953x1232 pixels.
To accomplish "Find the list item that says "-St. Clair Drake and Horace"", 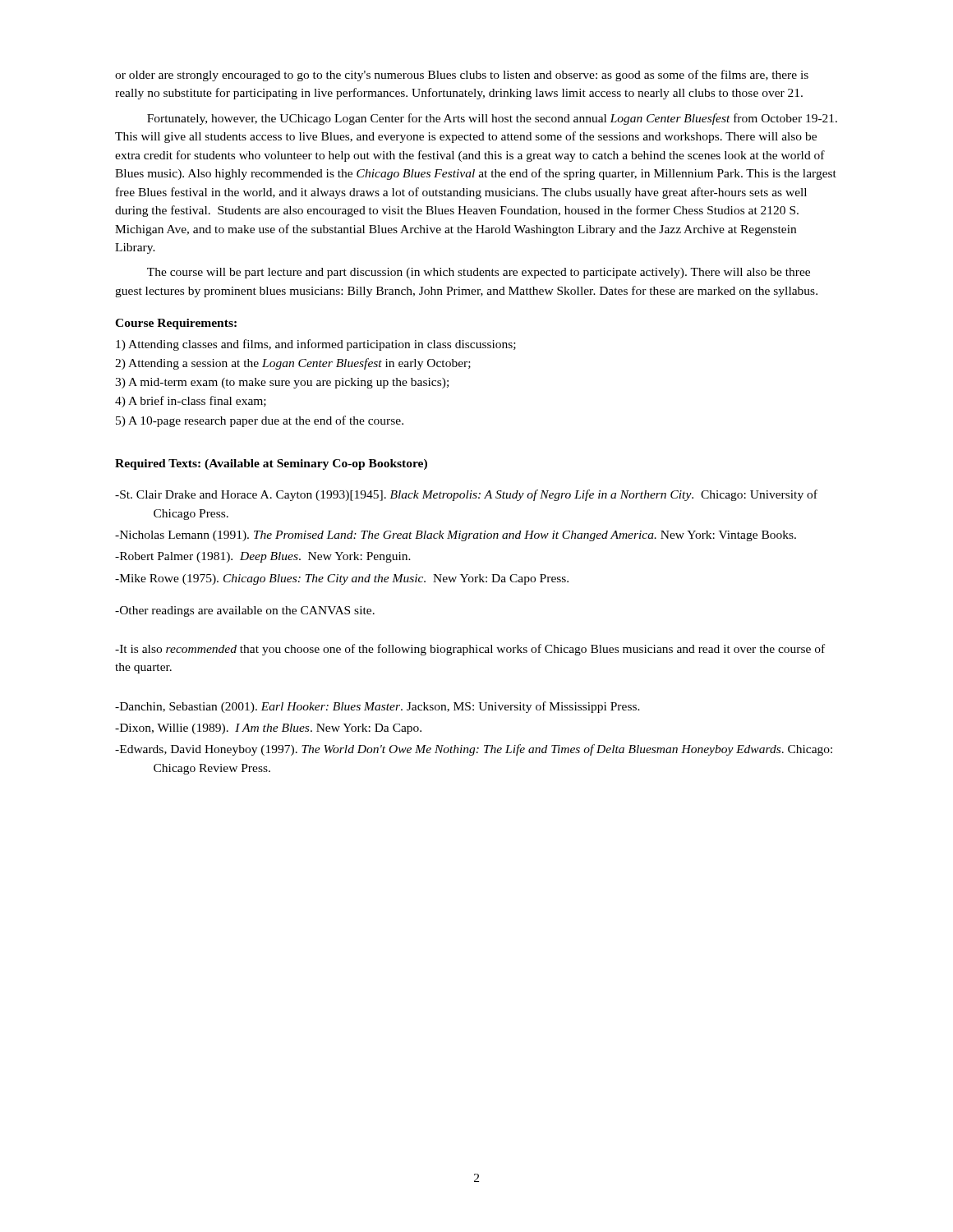I will (466, 503).
